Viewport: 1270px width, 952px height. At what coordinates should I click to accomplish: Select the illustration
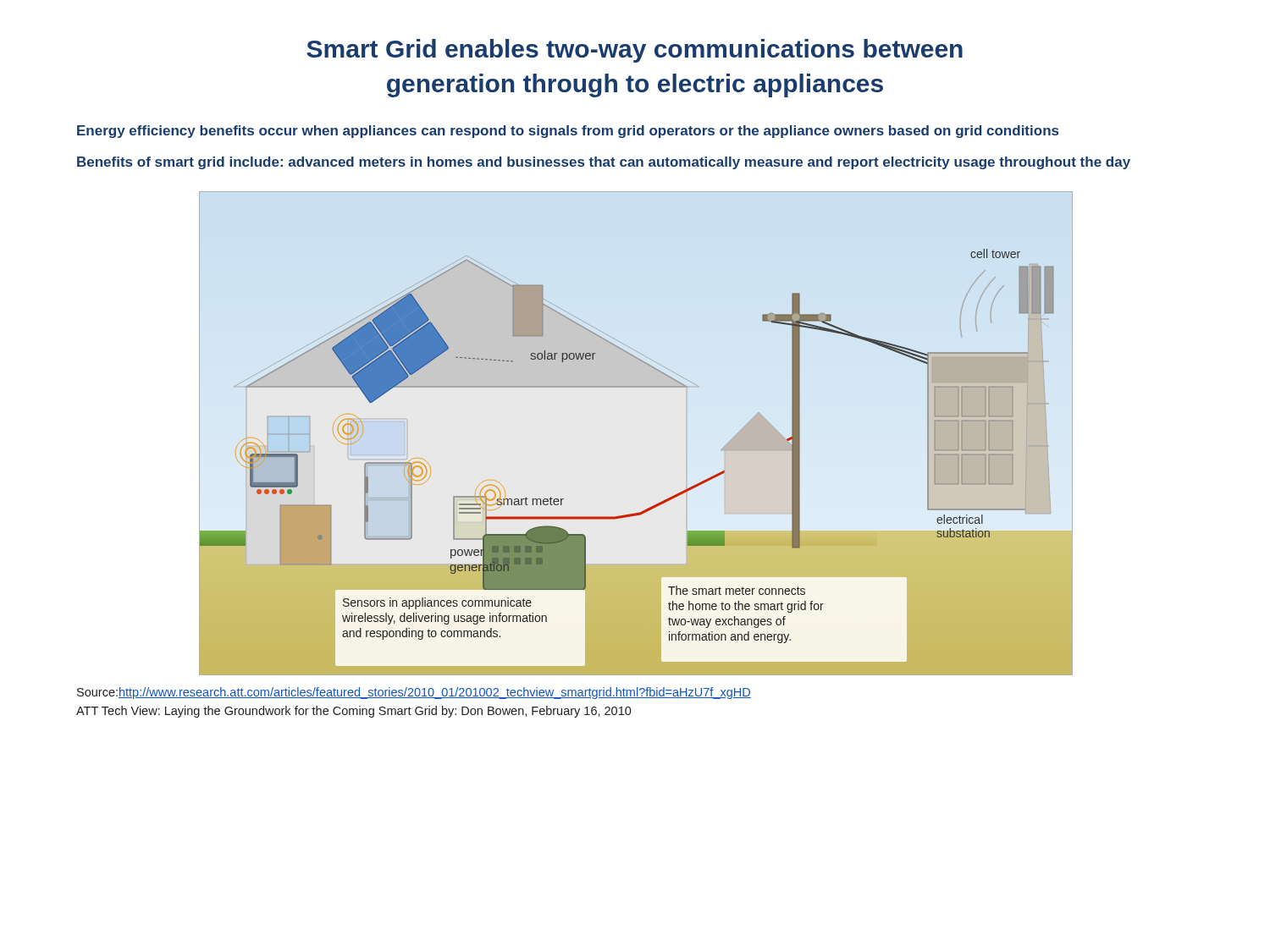[635, 433]
